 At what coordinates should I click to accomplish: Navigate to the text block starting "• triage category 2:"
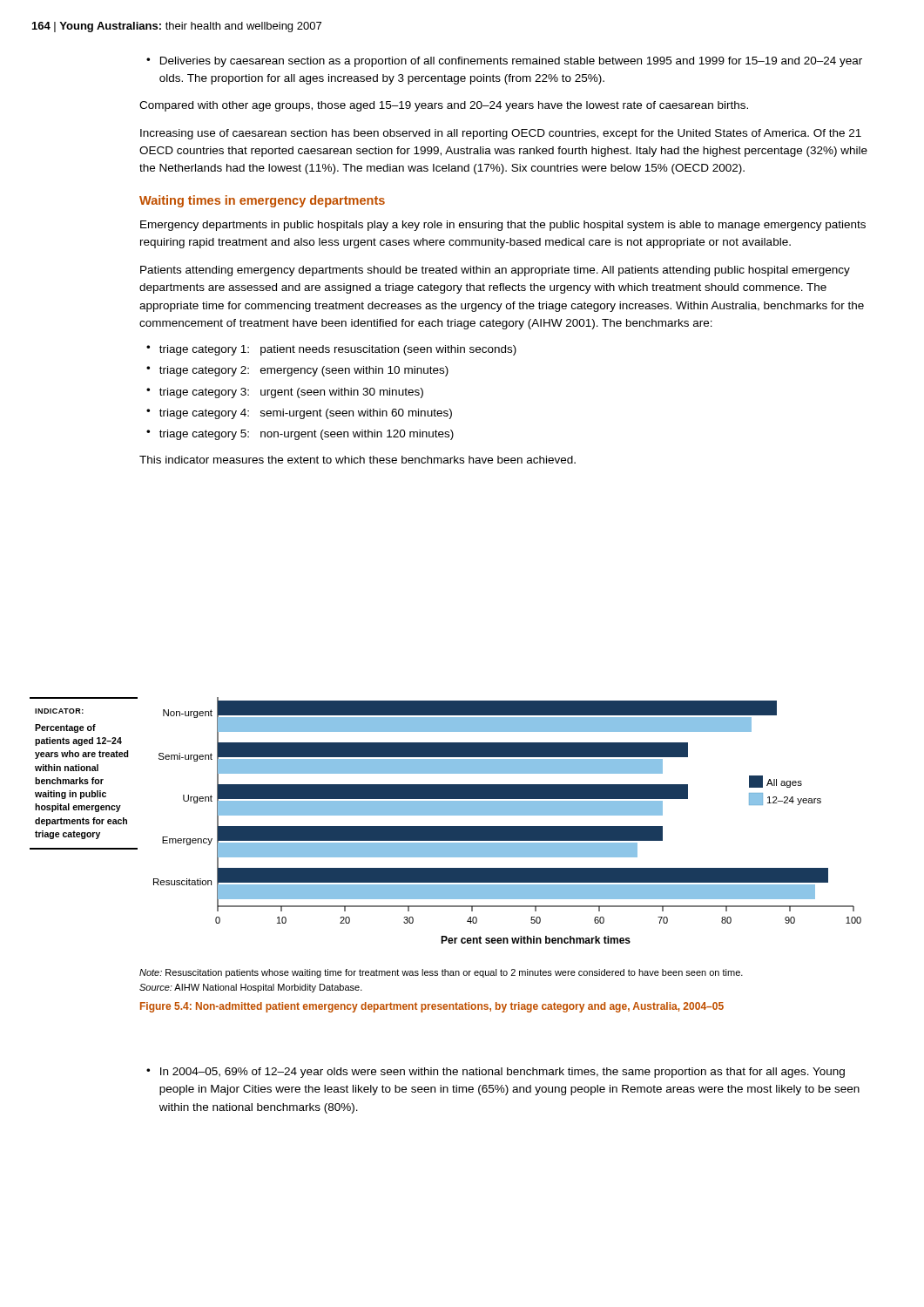point(297,371)
